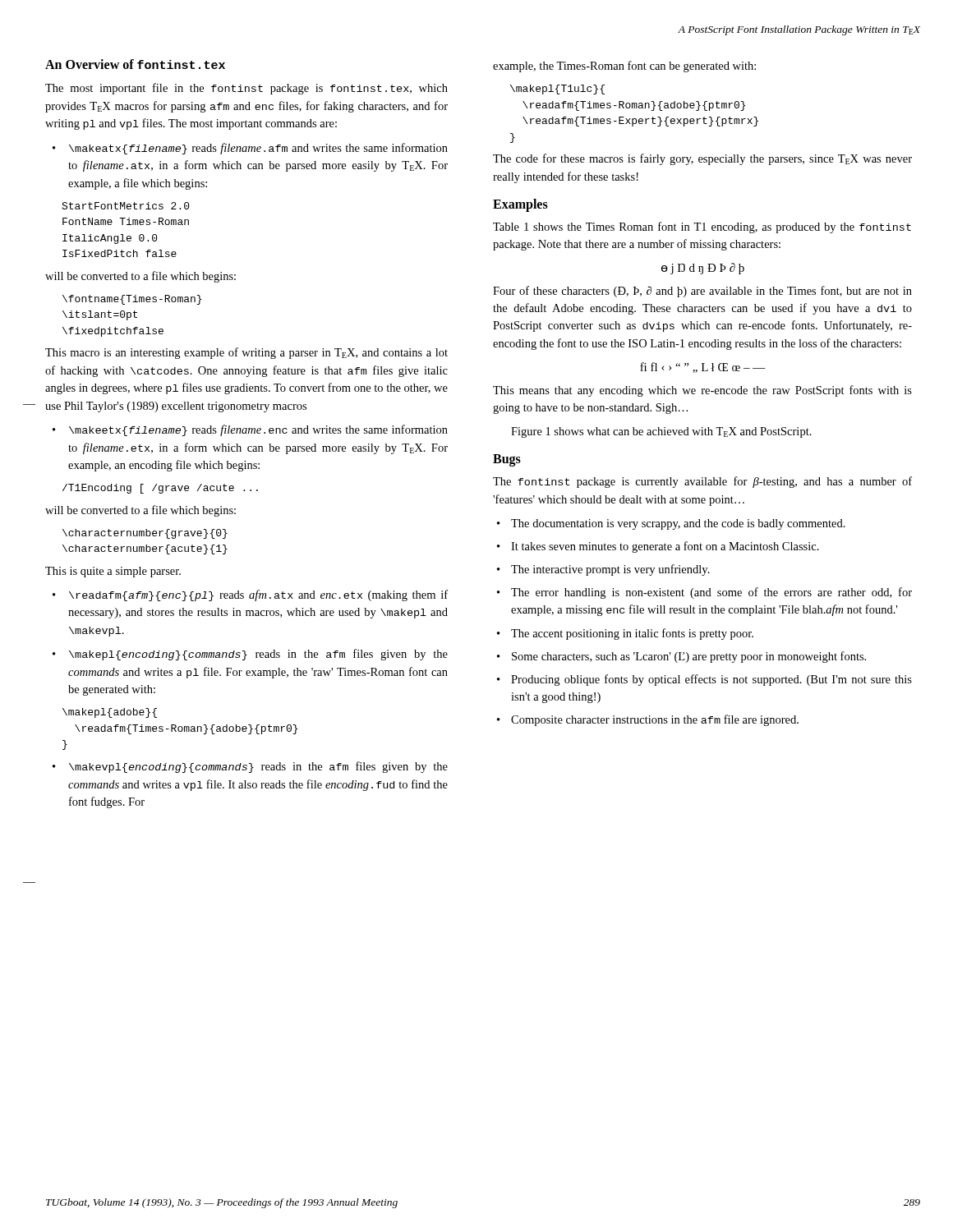953x1232 pixels.
Task: Find "\fontname{Times-Roman} \itslant=0pt \fixedpitchfalse" on this page
Action: coord(132,315)
